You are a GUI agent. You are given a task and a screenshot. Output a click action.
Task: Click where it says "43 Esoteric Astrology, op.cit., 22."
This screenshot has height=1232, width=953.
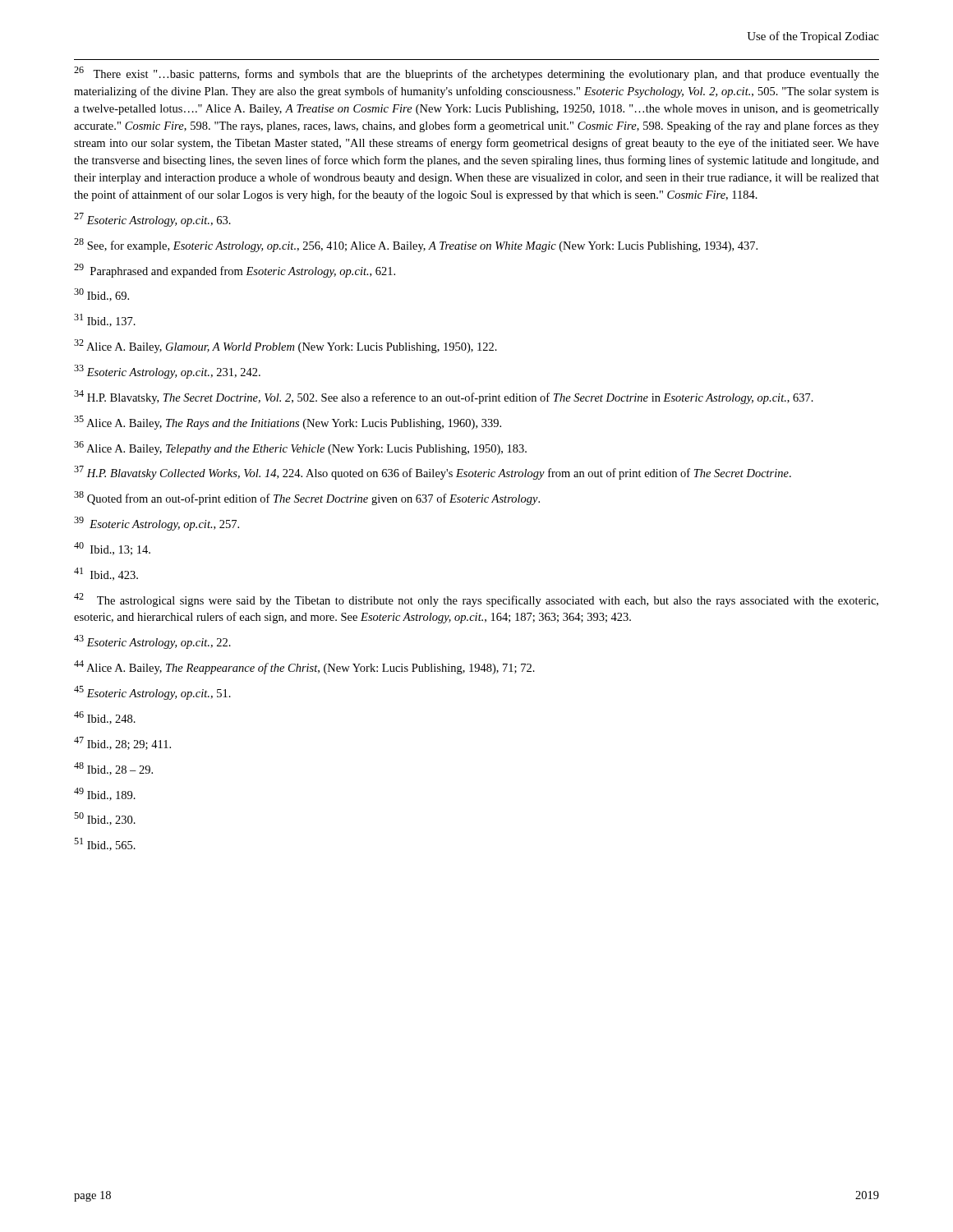tap(152, 642)
